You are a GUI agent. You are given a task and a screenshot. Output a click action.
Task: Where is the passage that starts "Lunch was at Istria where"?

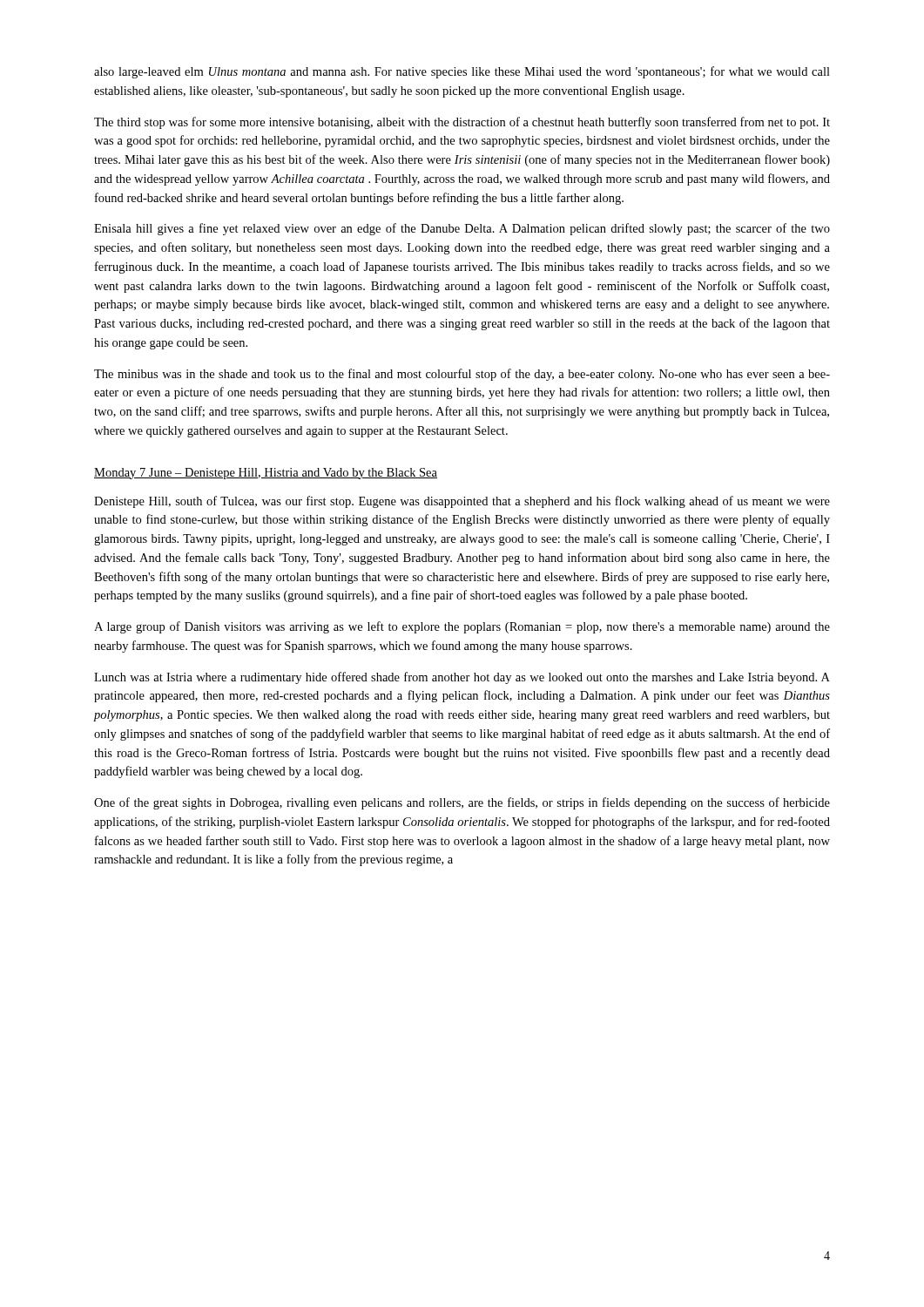[462, 724]
